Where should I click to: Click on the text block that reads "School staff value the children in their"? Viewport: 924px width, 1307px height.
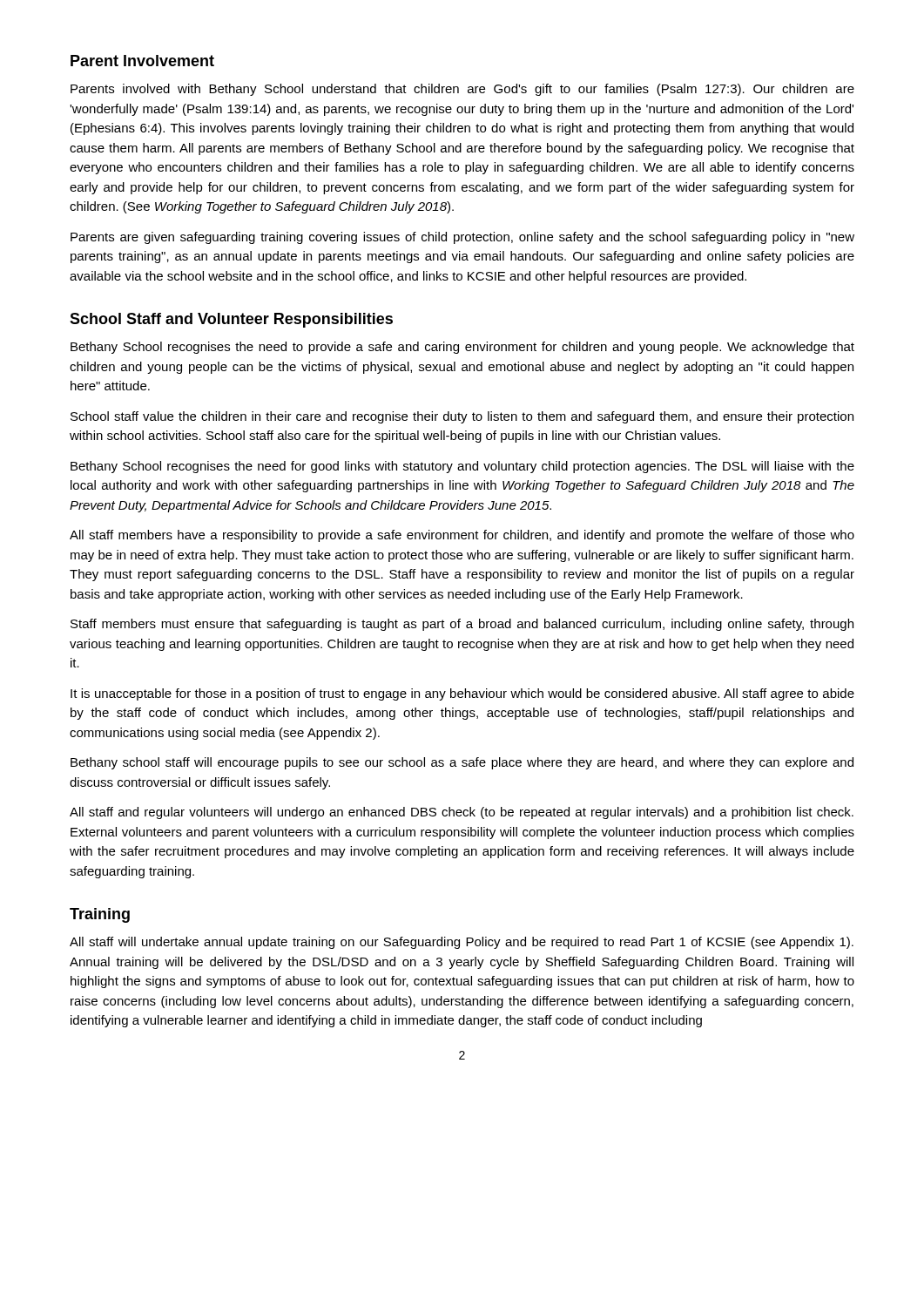(462, 426)
